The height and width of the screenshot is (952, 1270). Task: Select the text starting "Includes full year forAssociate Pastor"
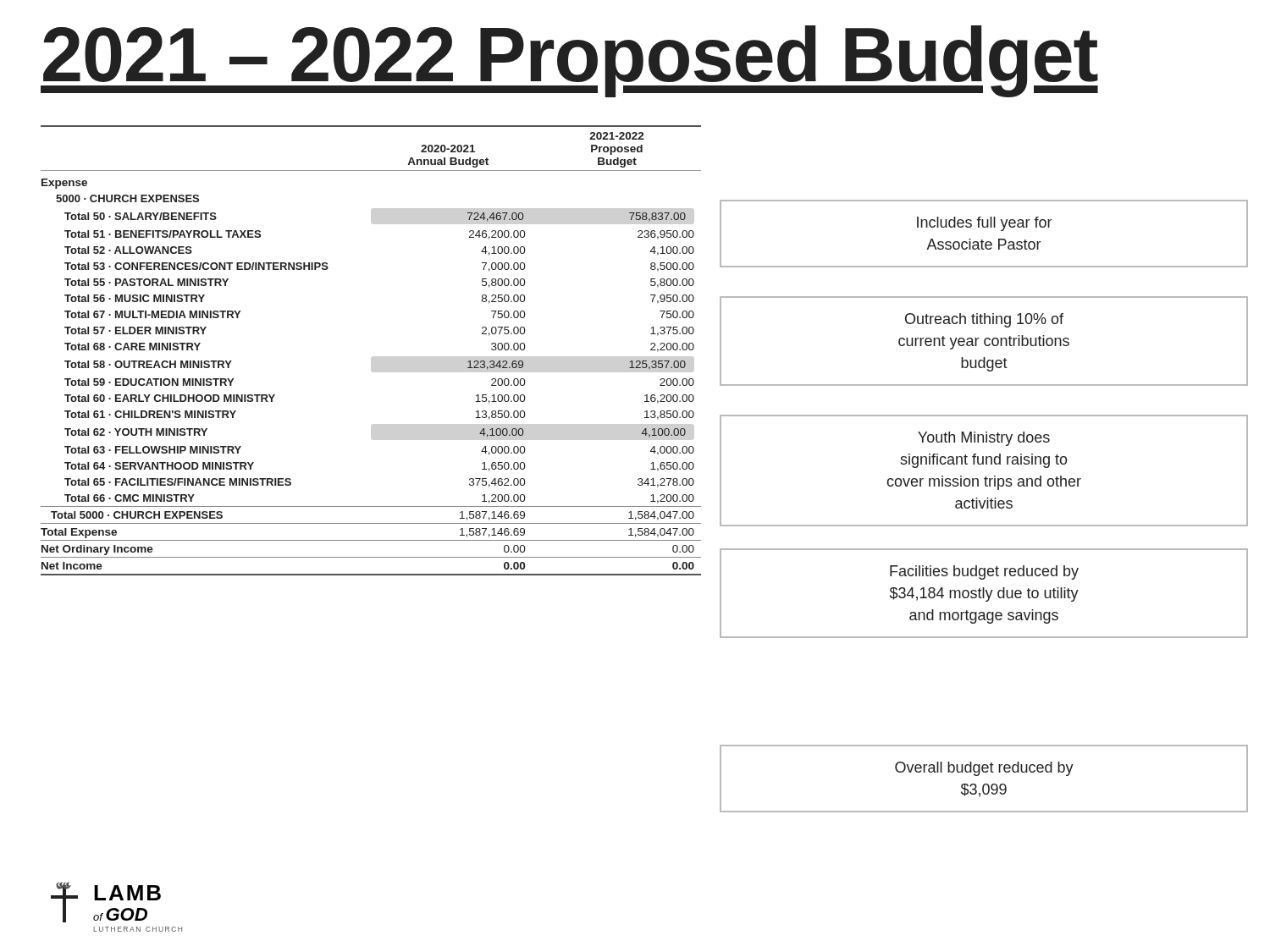click(x=984, y=234)
